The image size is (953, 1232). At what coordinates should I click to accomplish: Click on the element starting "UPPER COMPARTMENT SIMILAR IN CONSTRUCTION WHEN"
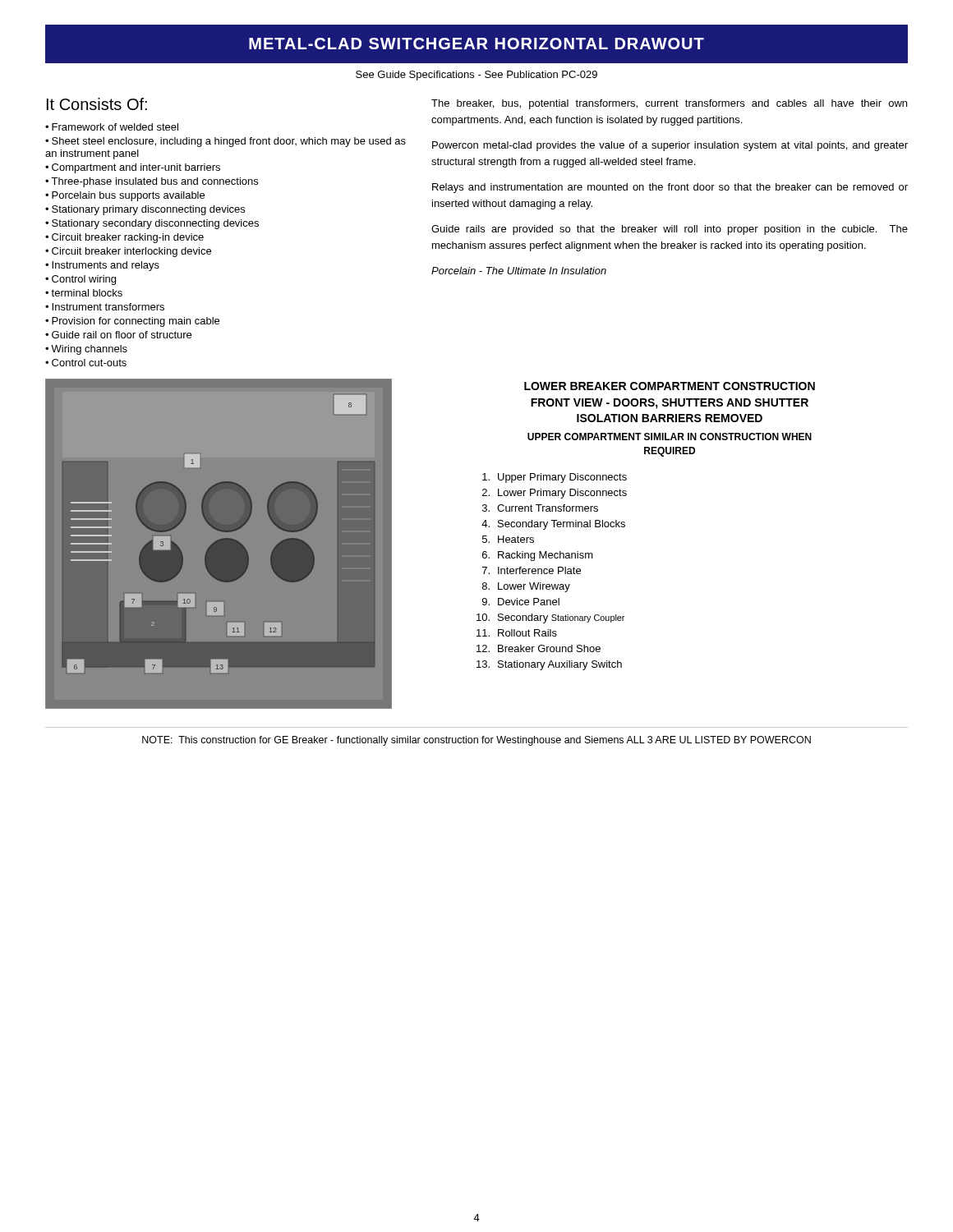[x=670, y=444]
